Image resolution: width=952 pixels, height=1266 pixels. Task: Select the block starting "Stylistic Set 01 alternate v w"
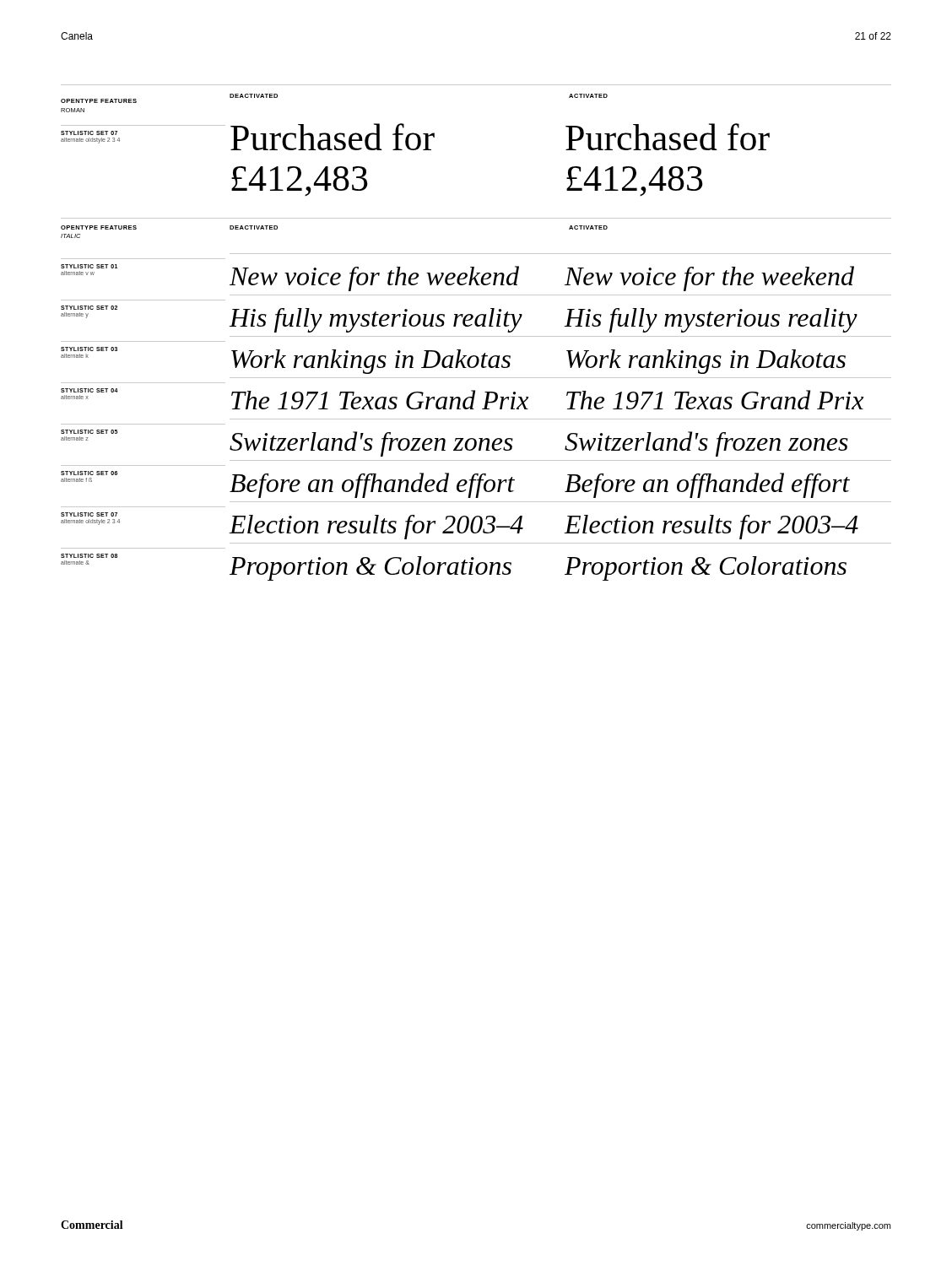(143, 267)
